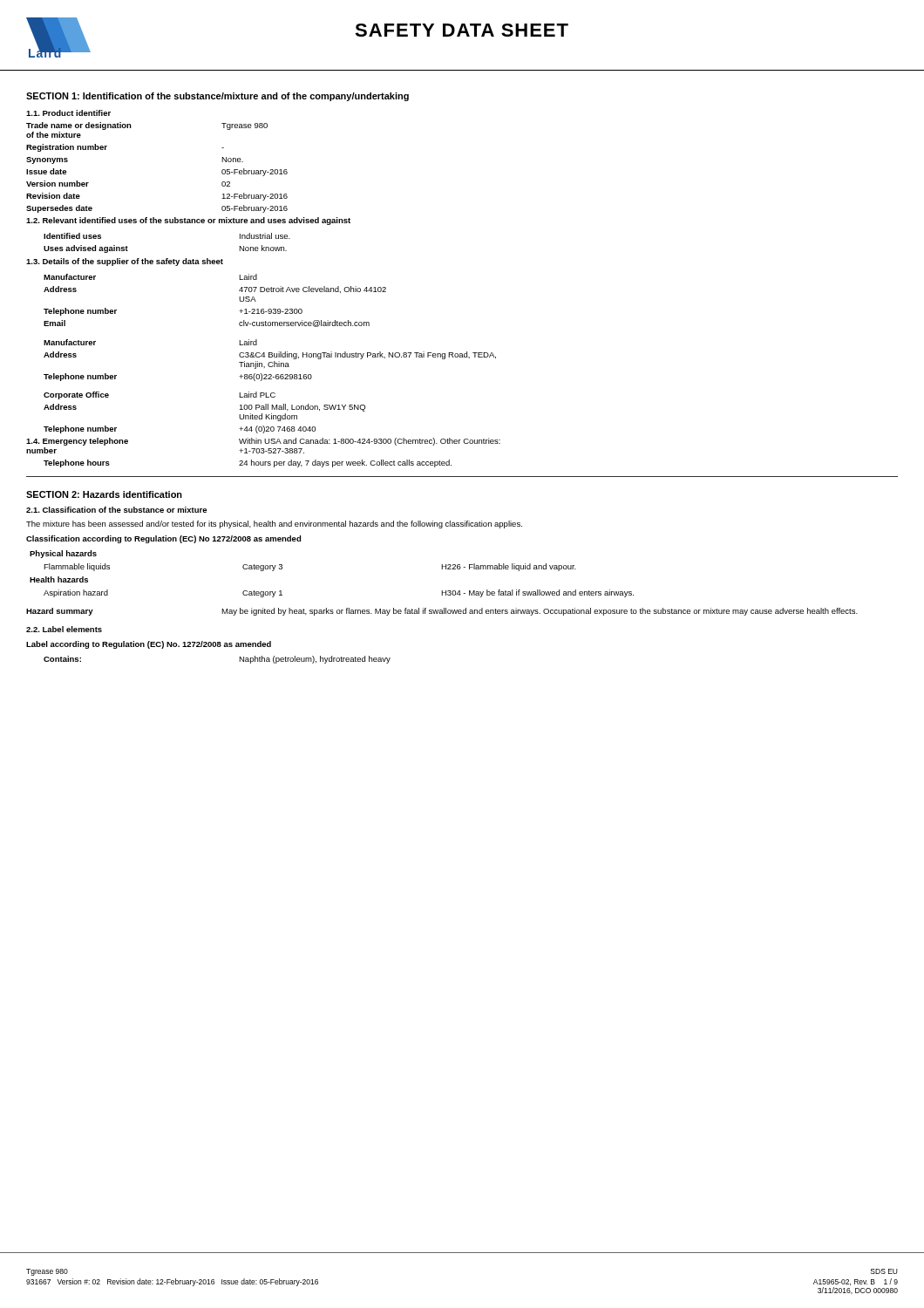
Task: Locate the table with the text "H226 - Flammable liquid"
Action: [x=462, y=573]
